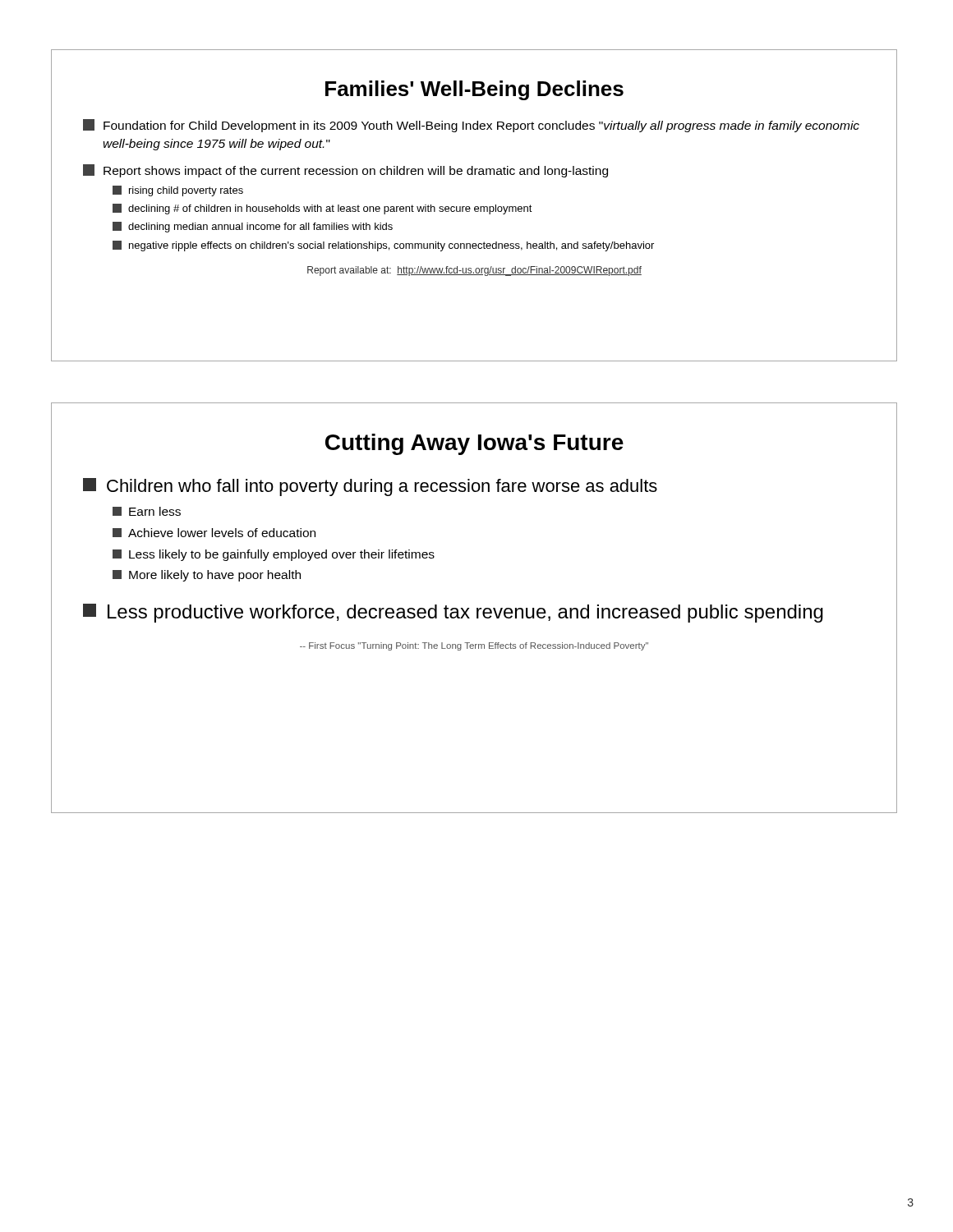Select the text starting "Less productive workforce, decreased tax"

453,612
